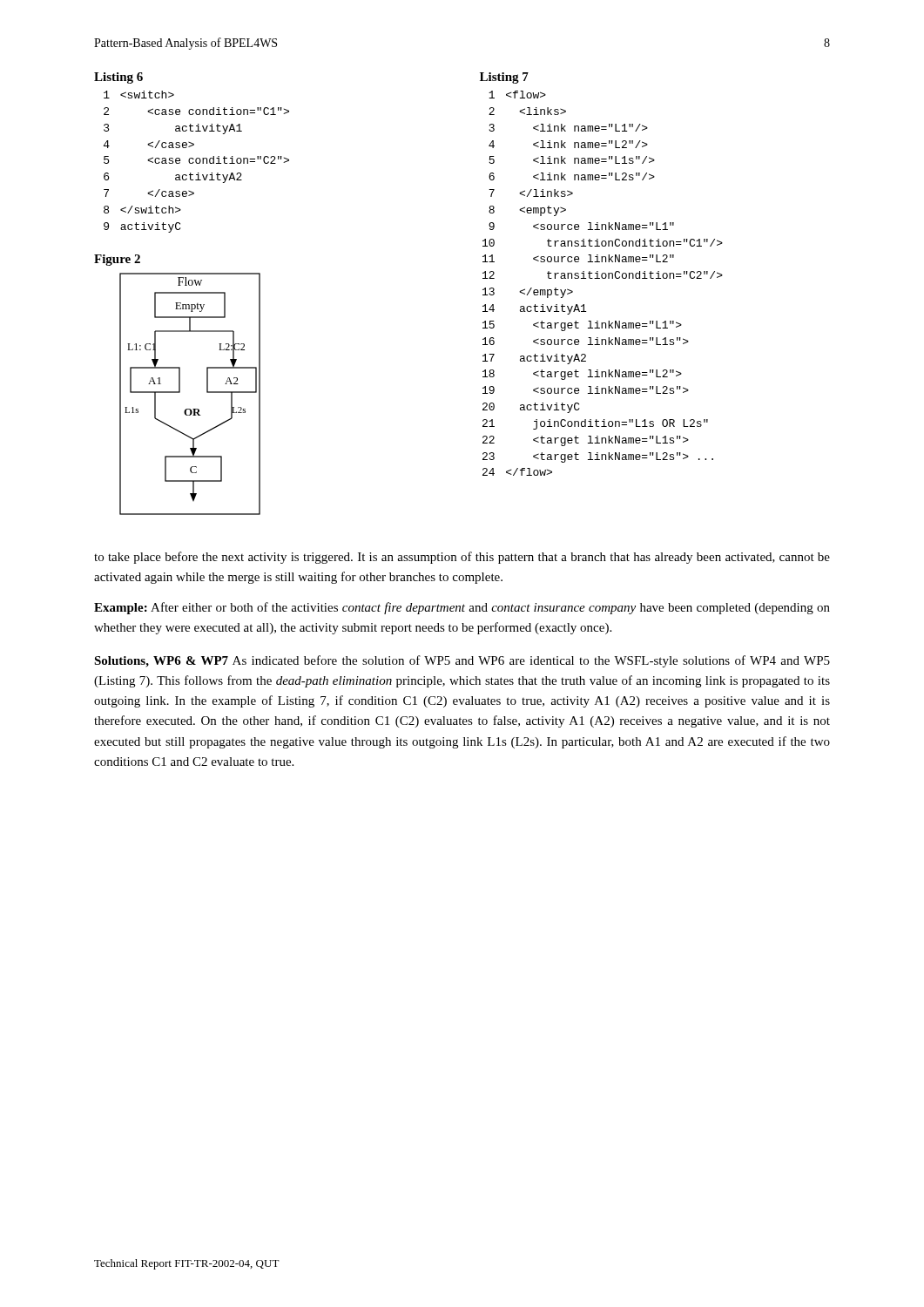Click on the passage starting "Solutions, WP6 & WP7"
Viewport: 924px width, 1307px height.
(462, 711)
